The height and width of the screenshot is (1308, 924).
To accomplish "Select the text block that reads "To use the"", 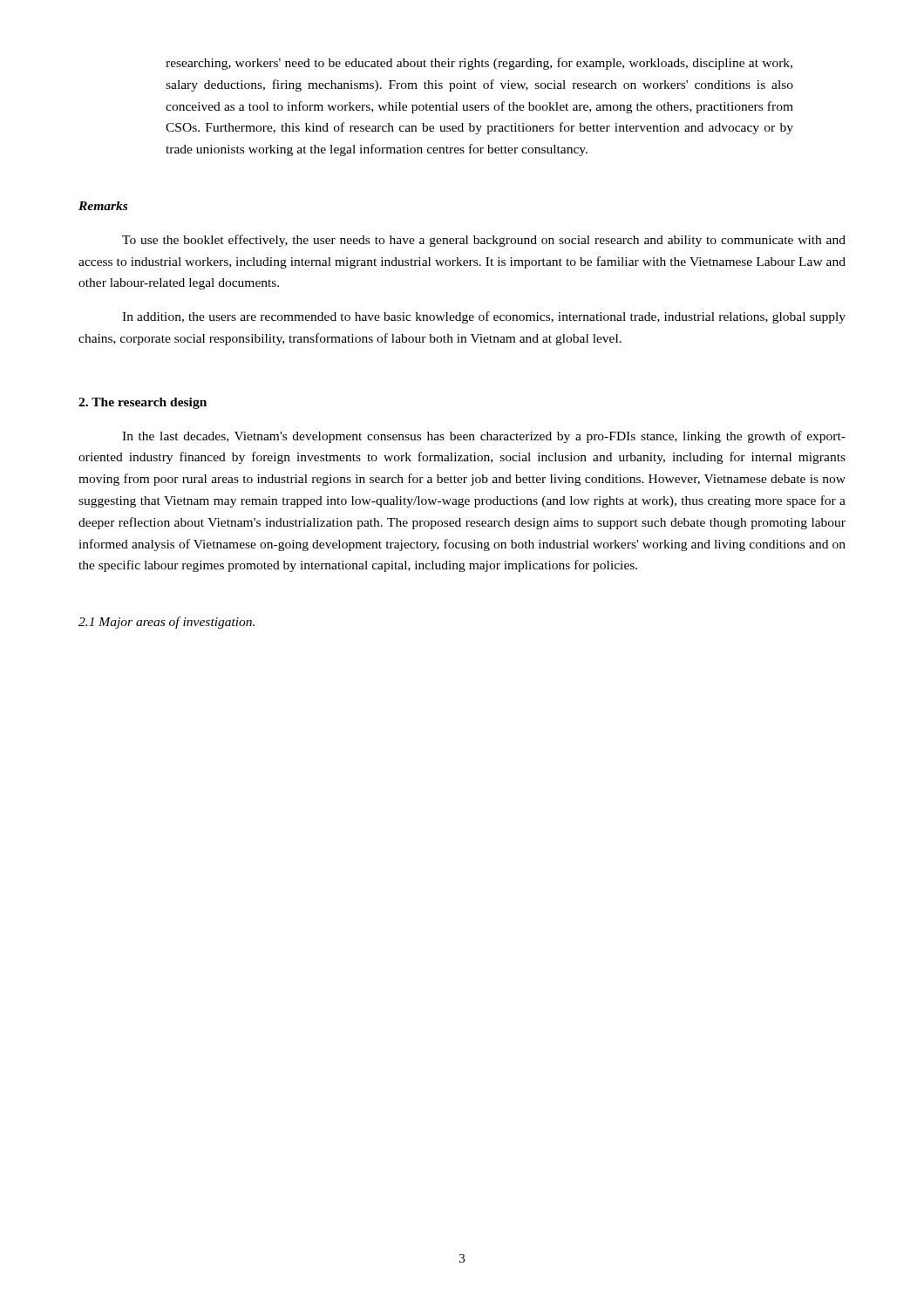I will [x=462, y=262].
